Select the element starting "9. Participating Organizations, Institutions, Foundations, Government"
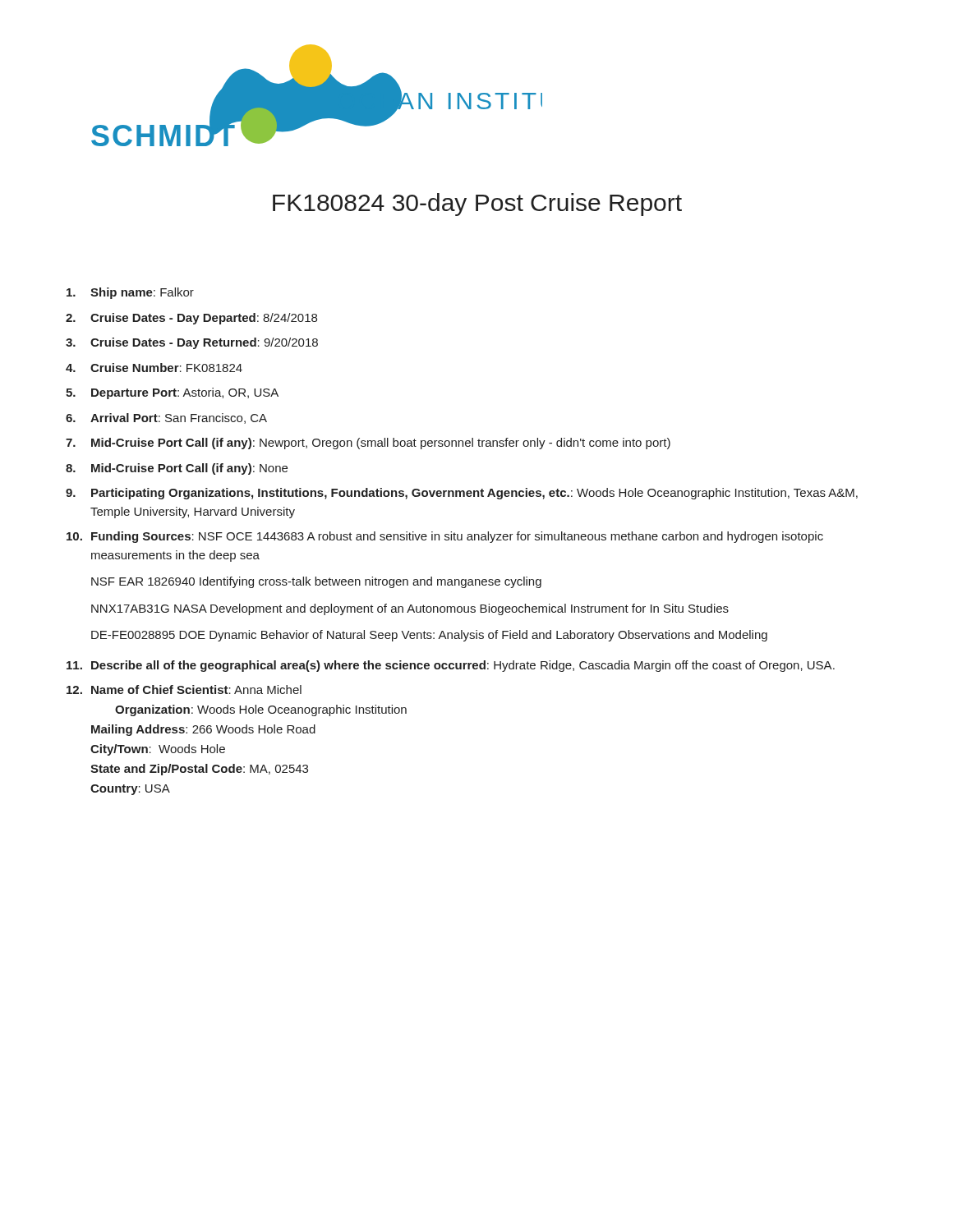 (476, 502)
